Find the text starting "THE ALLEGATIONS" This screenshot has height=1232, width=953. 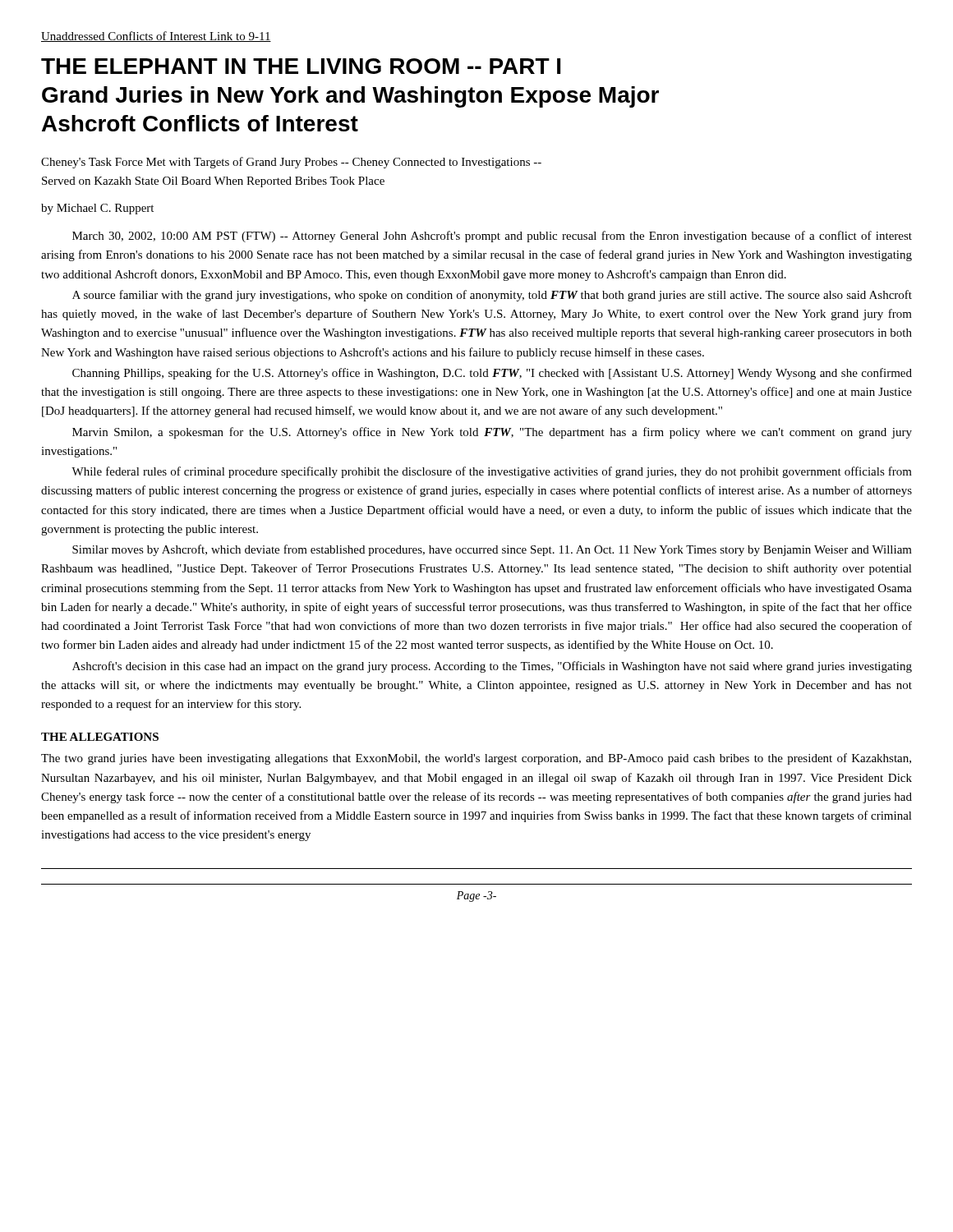click(x=100, y=737)
